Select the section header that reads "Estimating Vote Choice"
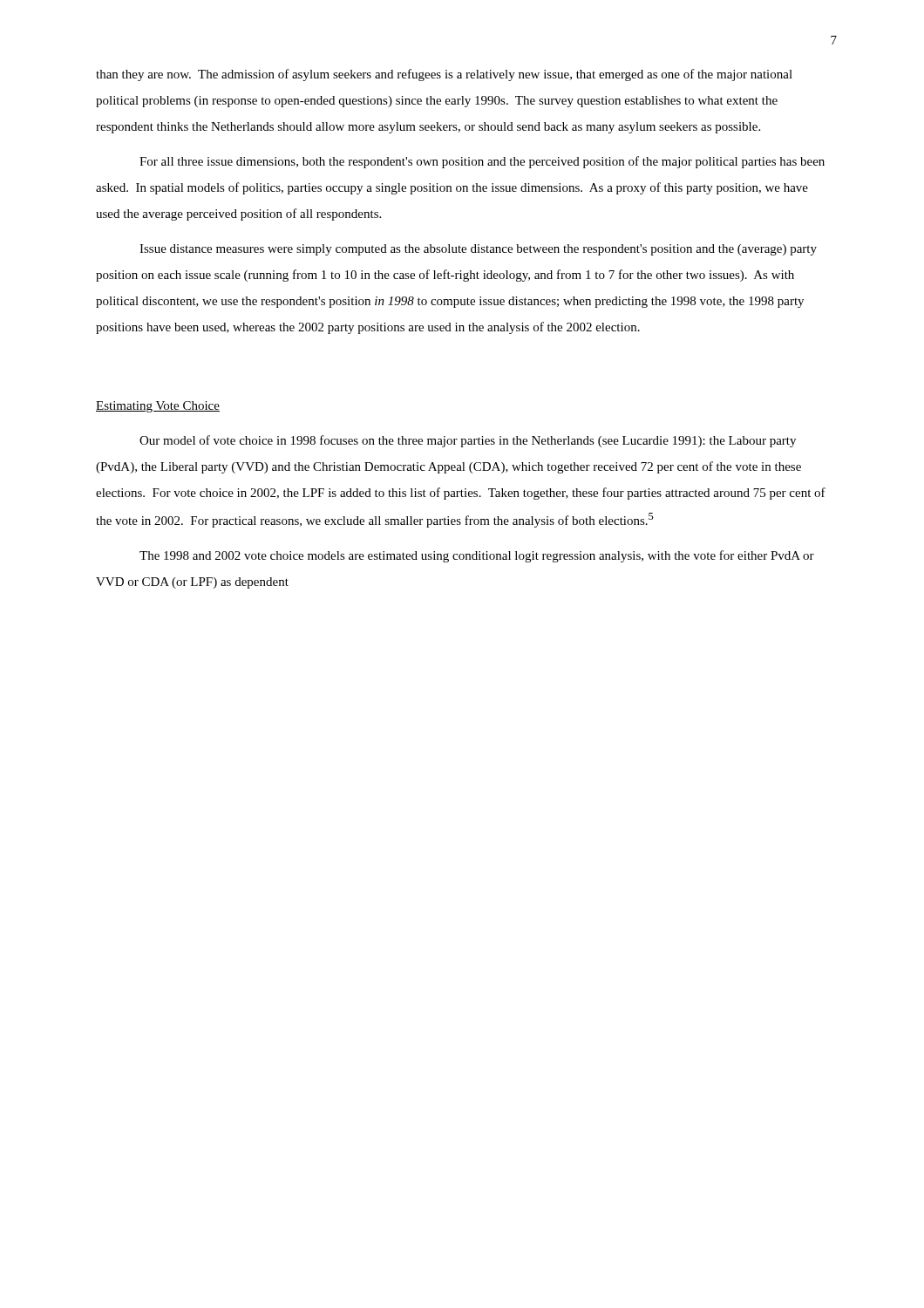Viewport: 924px width, 1308px height. point(158,405)
